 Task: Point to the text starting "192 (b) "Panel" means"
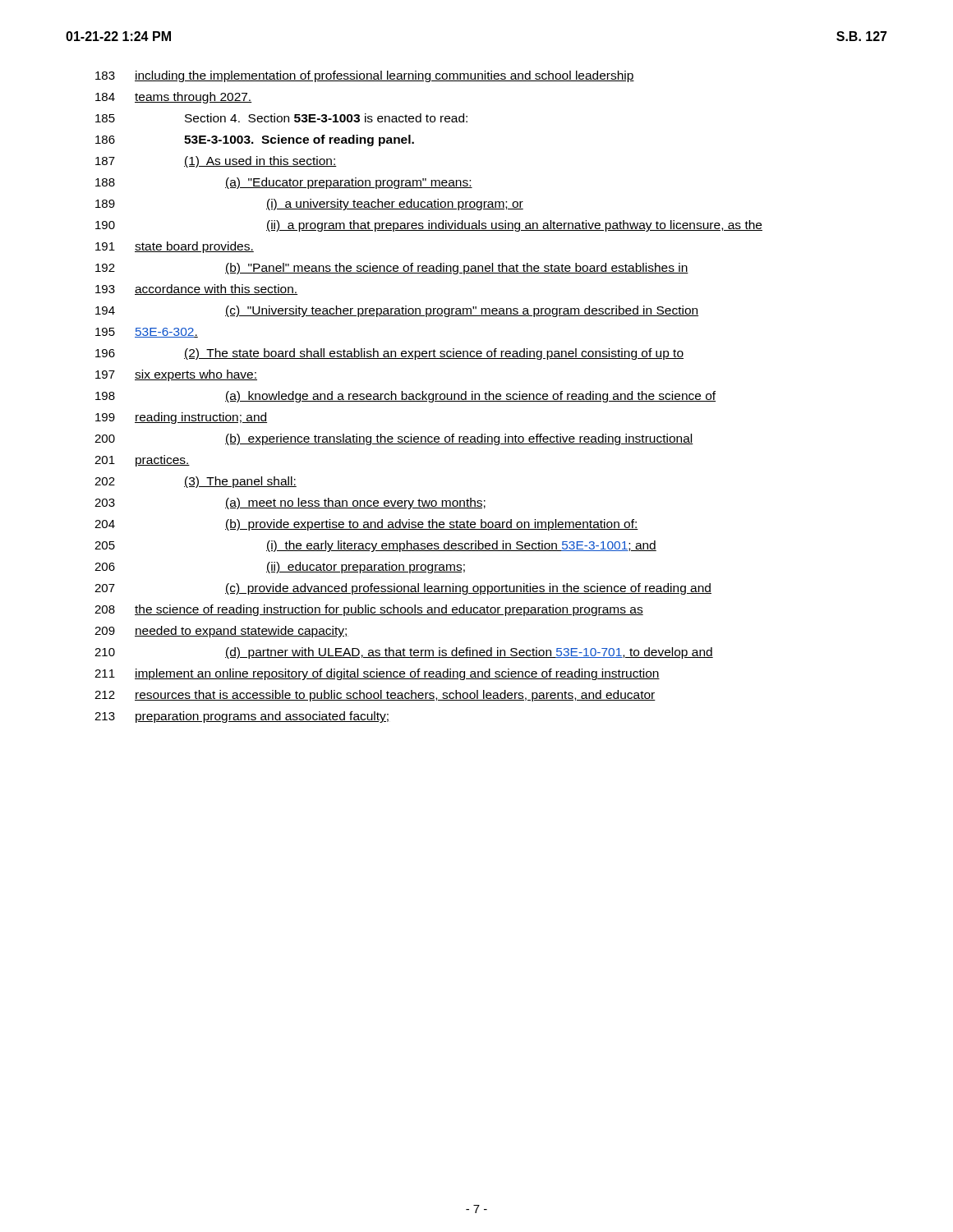(x=476, y=268)
